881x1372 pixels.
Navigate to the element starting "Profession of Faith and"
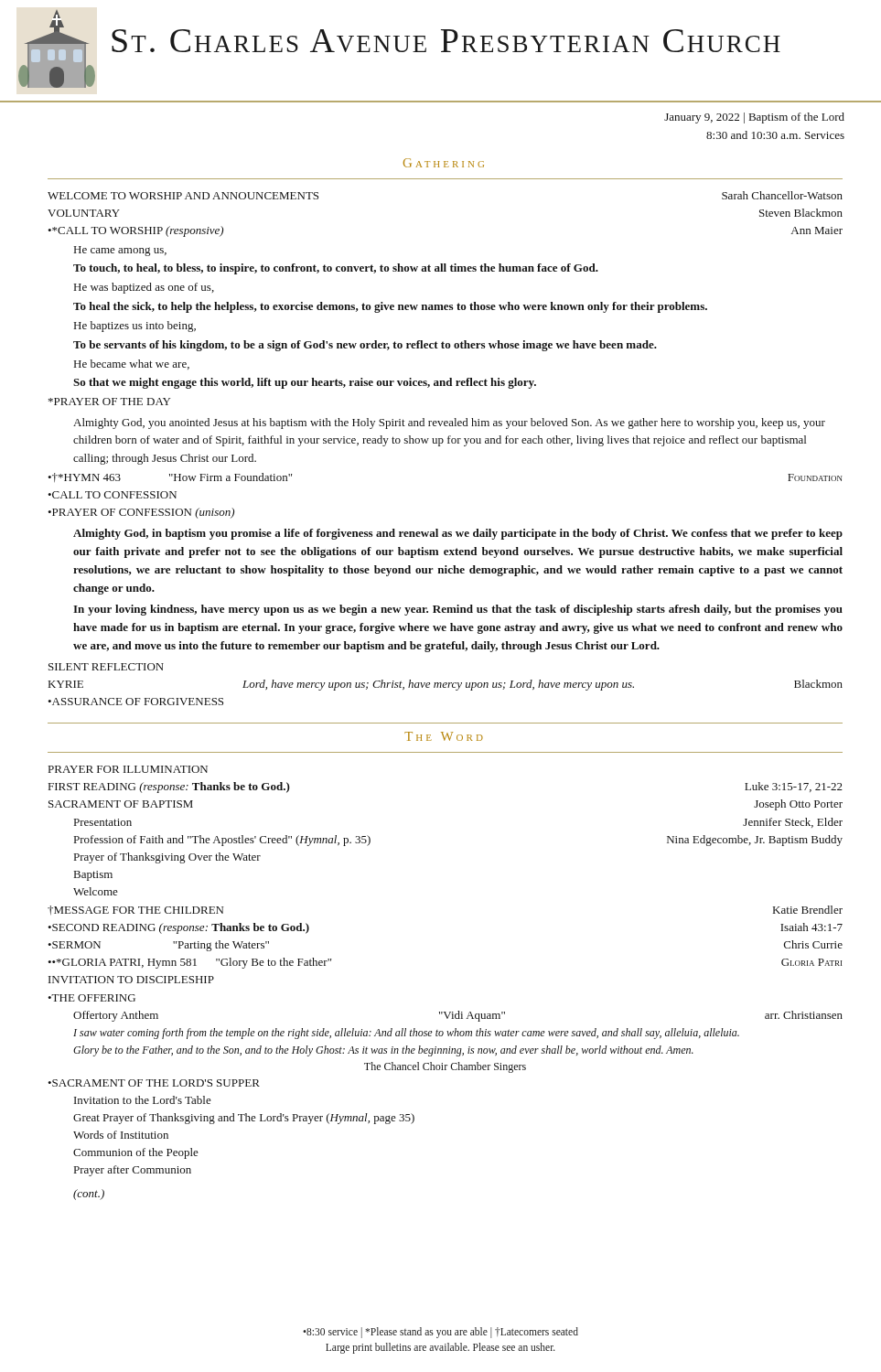tap(223, 840)
